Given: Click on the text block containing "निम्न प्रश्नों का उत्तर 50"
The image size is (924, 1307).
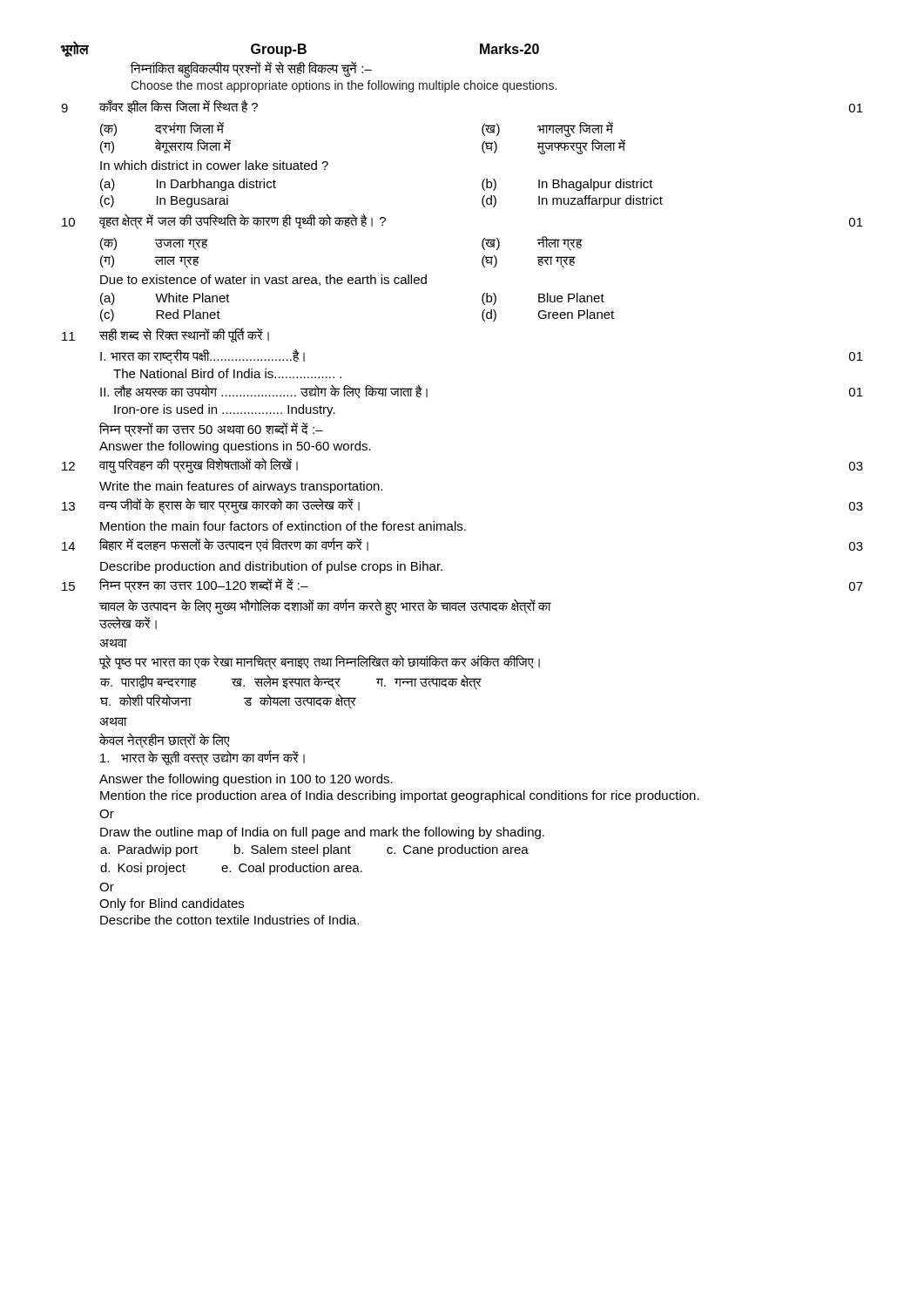Looking at the screenshot, I should click(211, 429).
